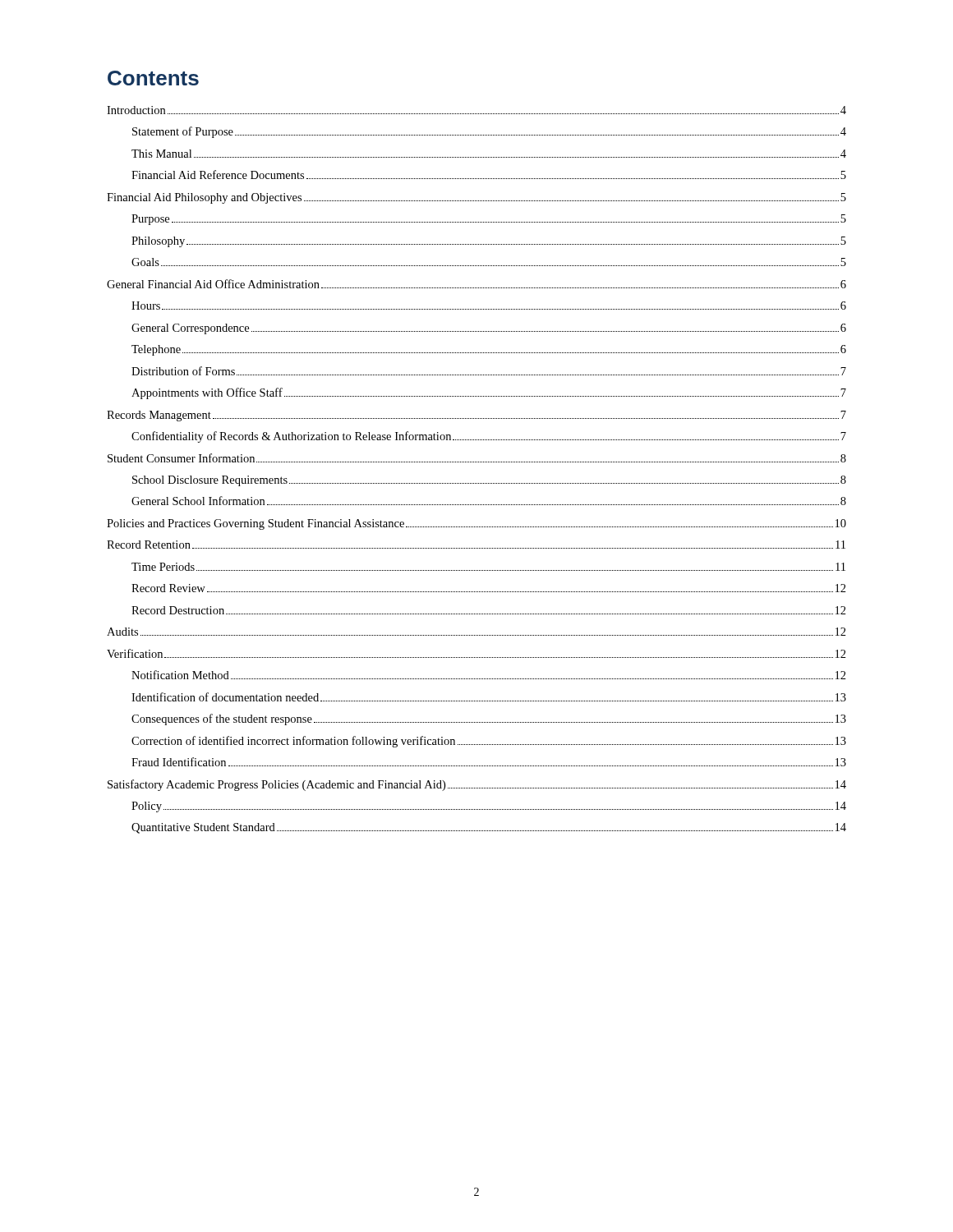
Task: Locate the text "Time Periods 11"
Action: (476, 567)
